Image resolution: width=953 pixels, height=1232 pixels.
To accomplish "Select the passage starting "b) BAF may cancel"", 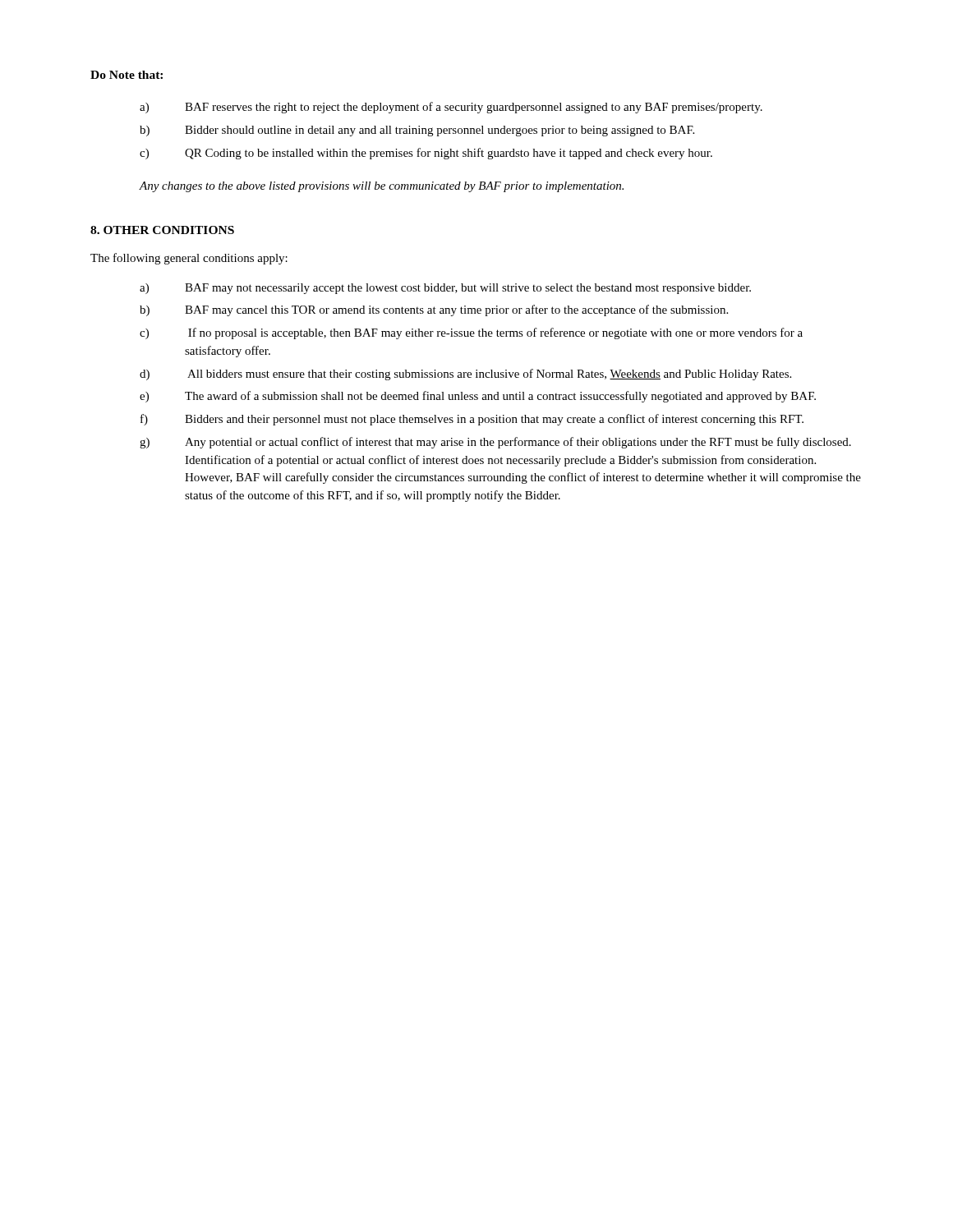I will (x=501, y=311).
